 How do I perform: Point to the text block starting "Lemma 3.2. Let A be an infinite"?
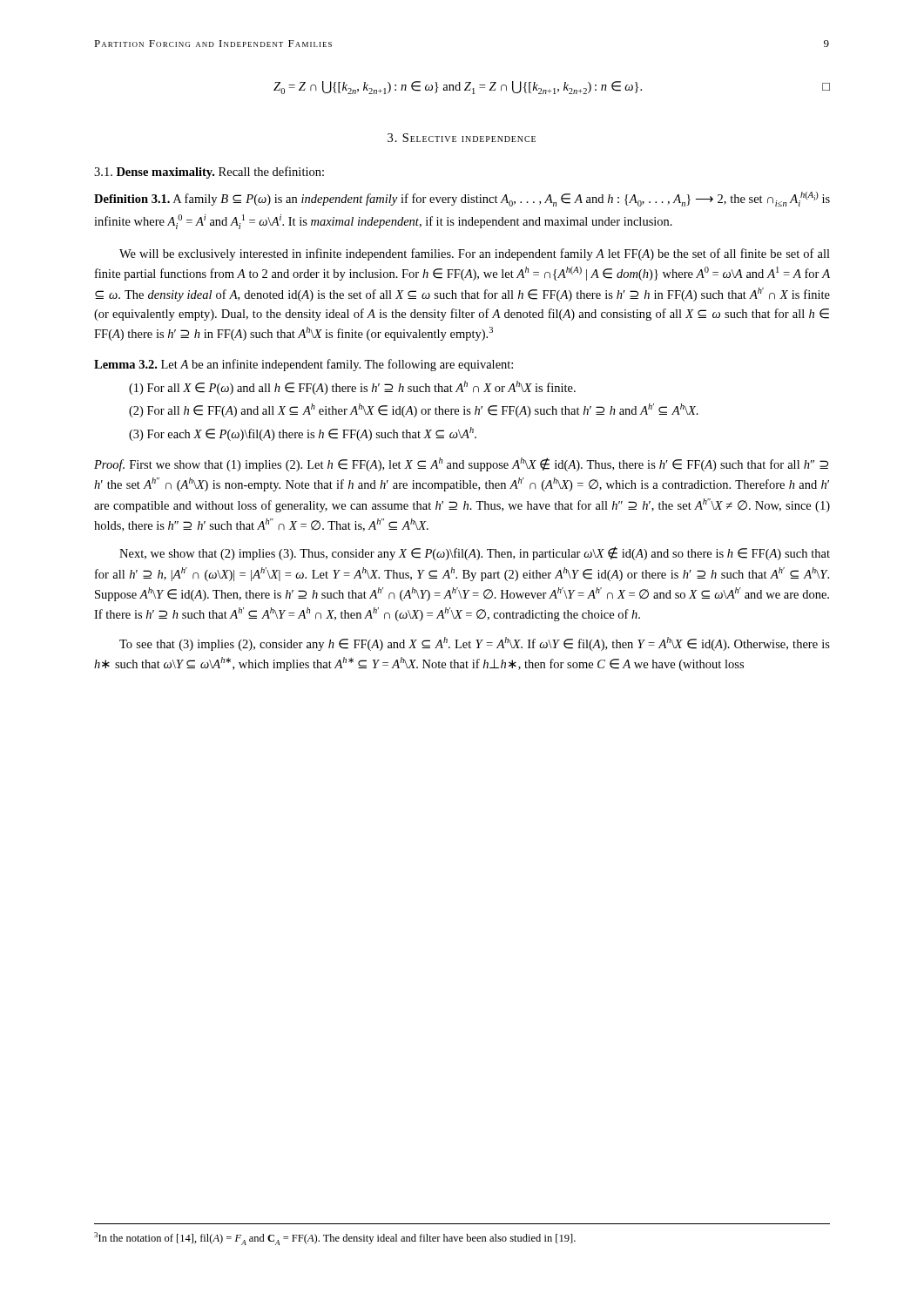coord(304,364)
